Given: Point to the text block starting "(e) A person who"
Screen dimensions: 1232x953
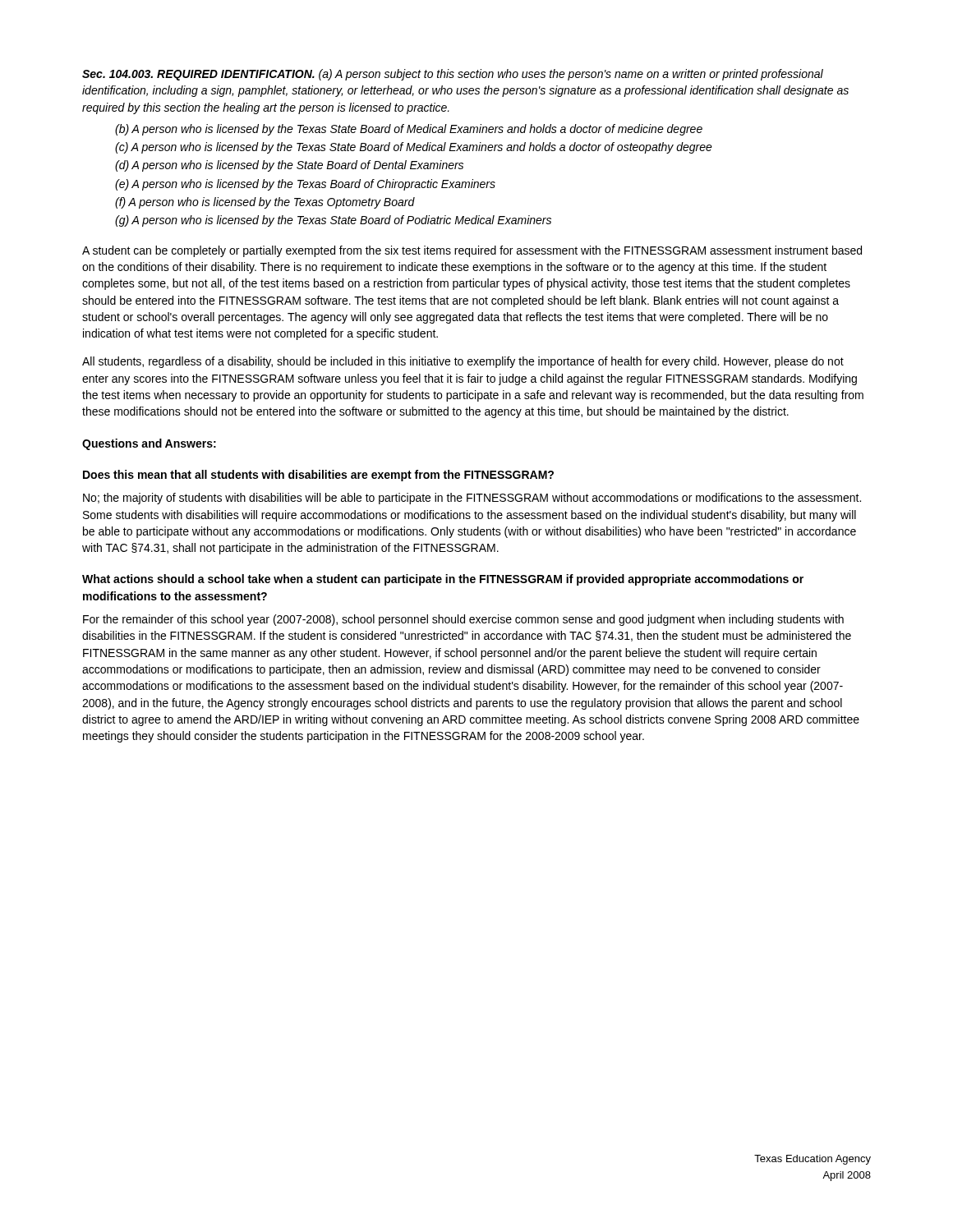Looking at the screenshot, I should coord(476,184).
